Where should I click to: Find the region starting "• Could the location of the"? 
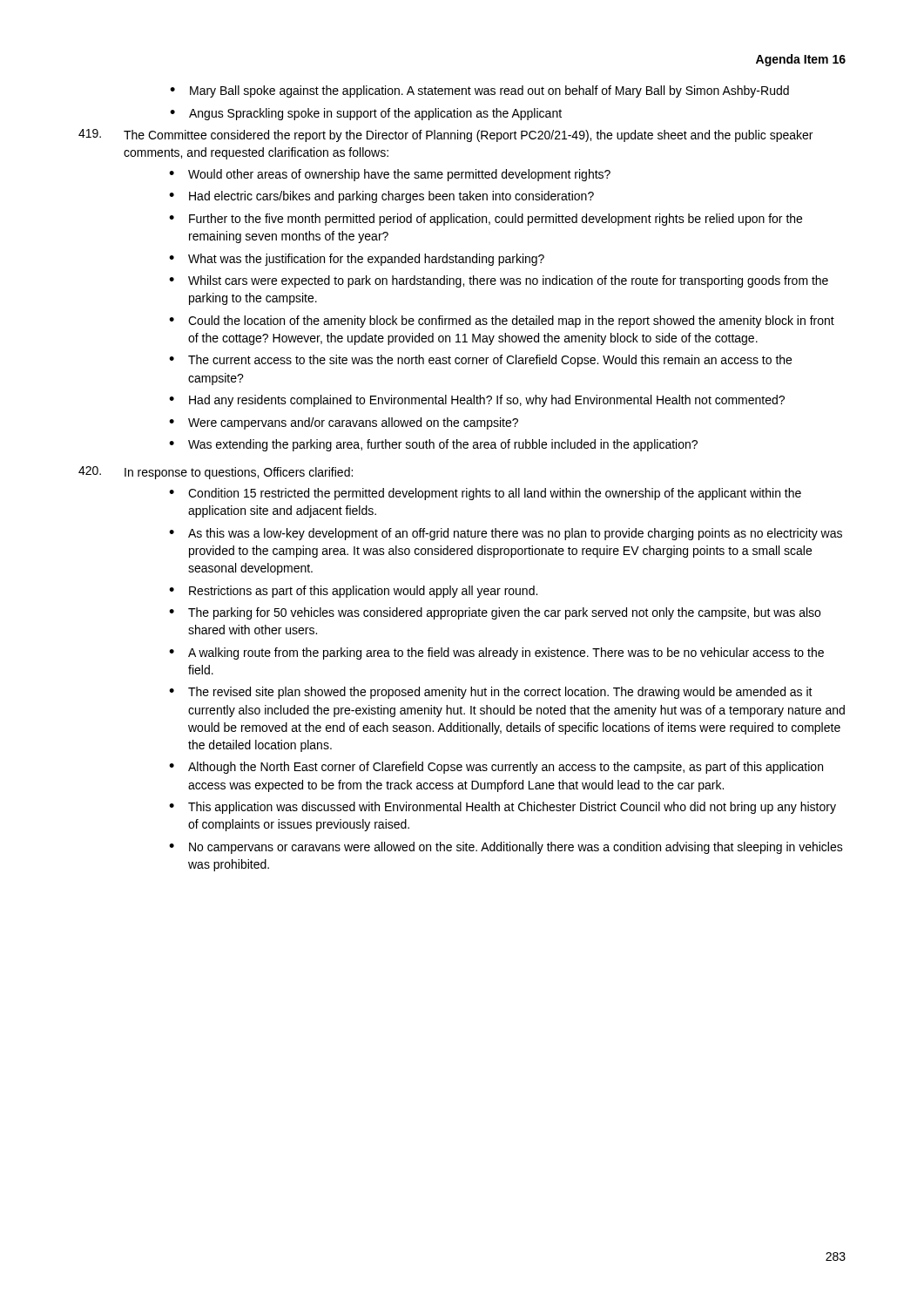(507, 329)
